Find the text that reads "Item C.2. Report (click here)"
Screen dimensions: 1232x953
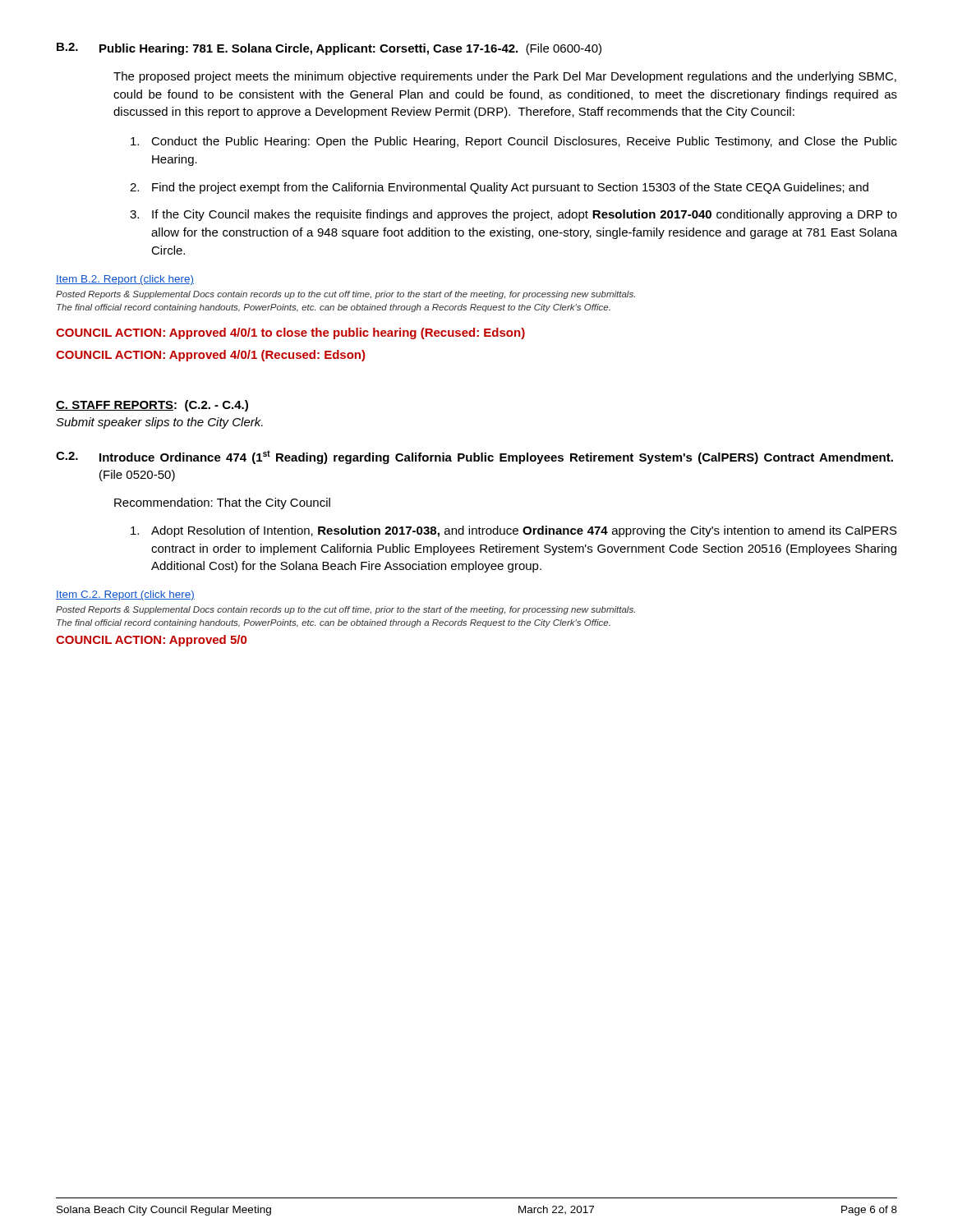(x=125, y=594)
